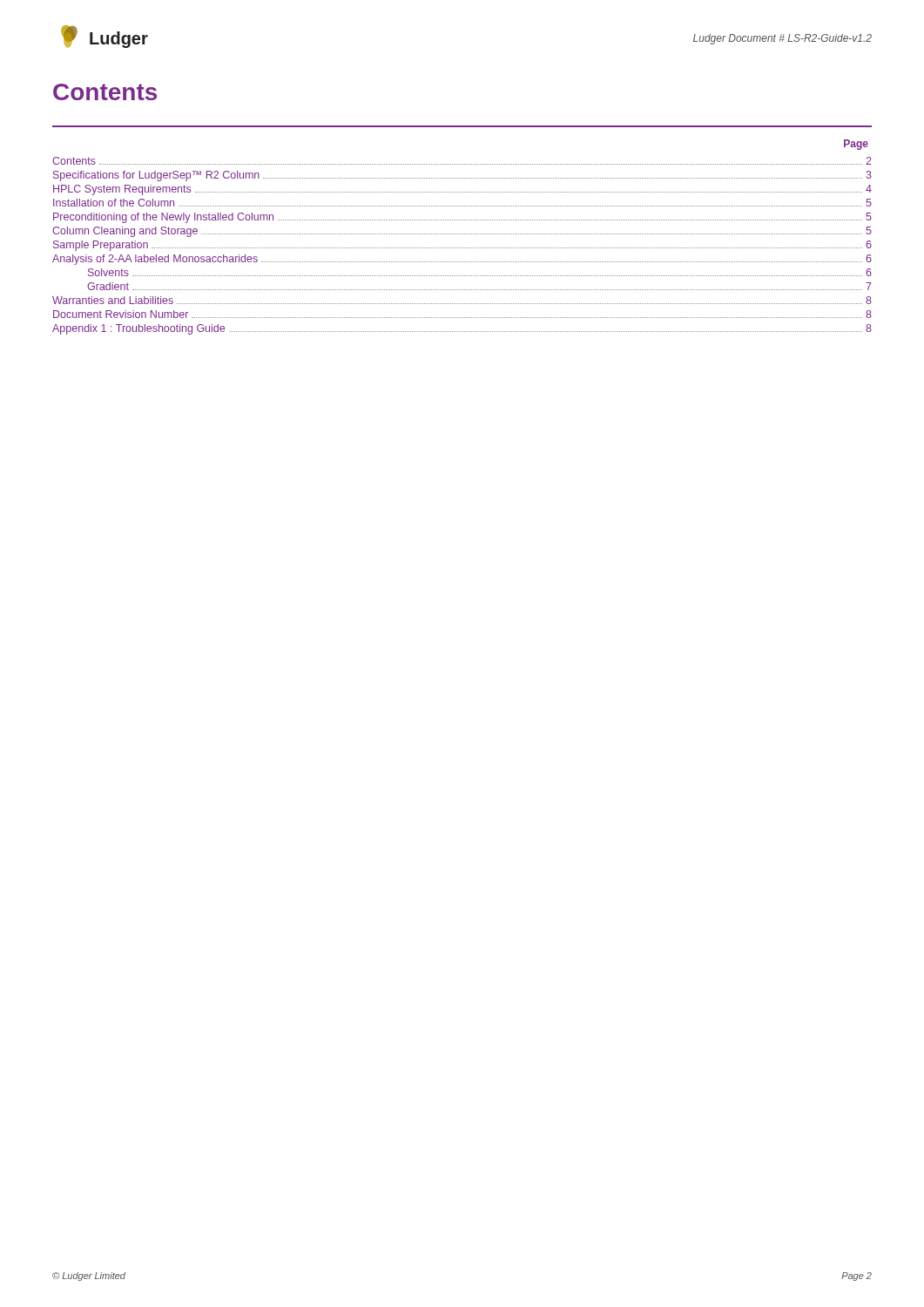Where is the passage that starts "Appendix 1 :"?
924x1307 pixels.
(x=462, y=329)
